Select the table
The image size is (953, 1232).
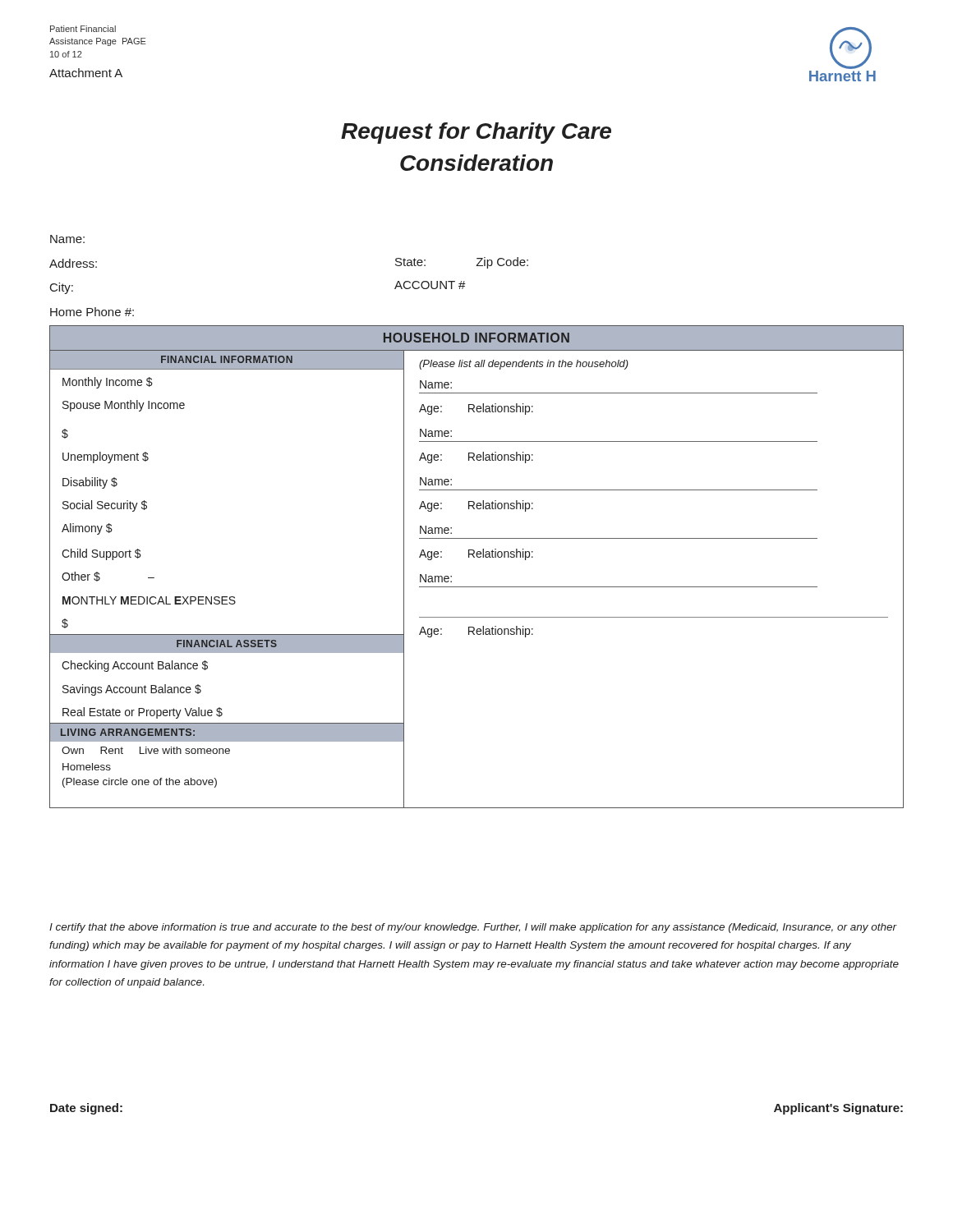coord(476,567)
